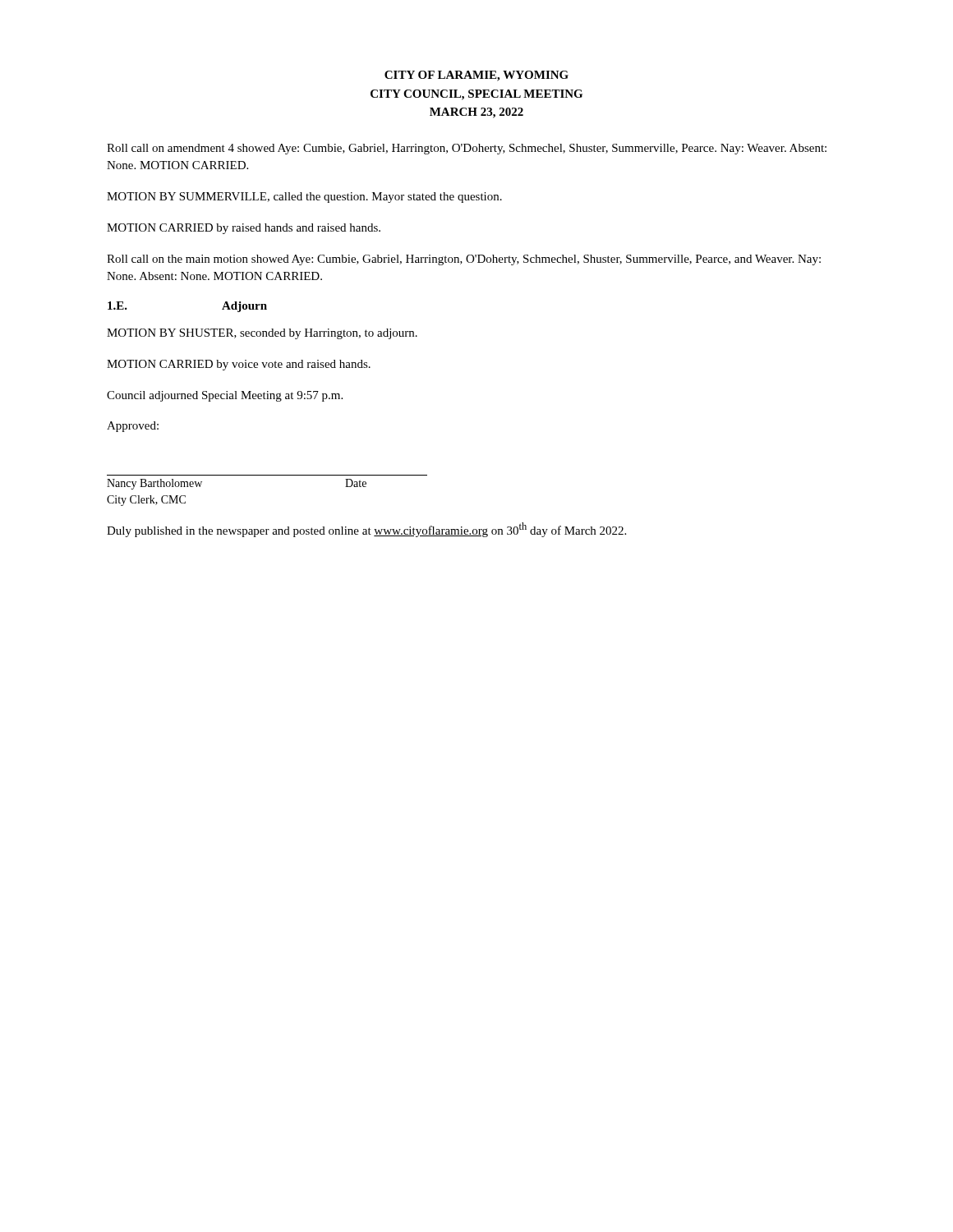Find the block on this page that starts "MOTION BY SHUSTER, seconded by Harrington, to"
Viewport: 953px width, 1232px height.
(262, 333)
